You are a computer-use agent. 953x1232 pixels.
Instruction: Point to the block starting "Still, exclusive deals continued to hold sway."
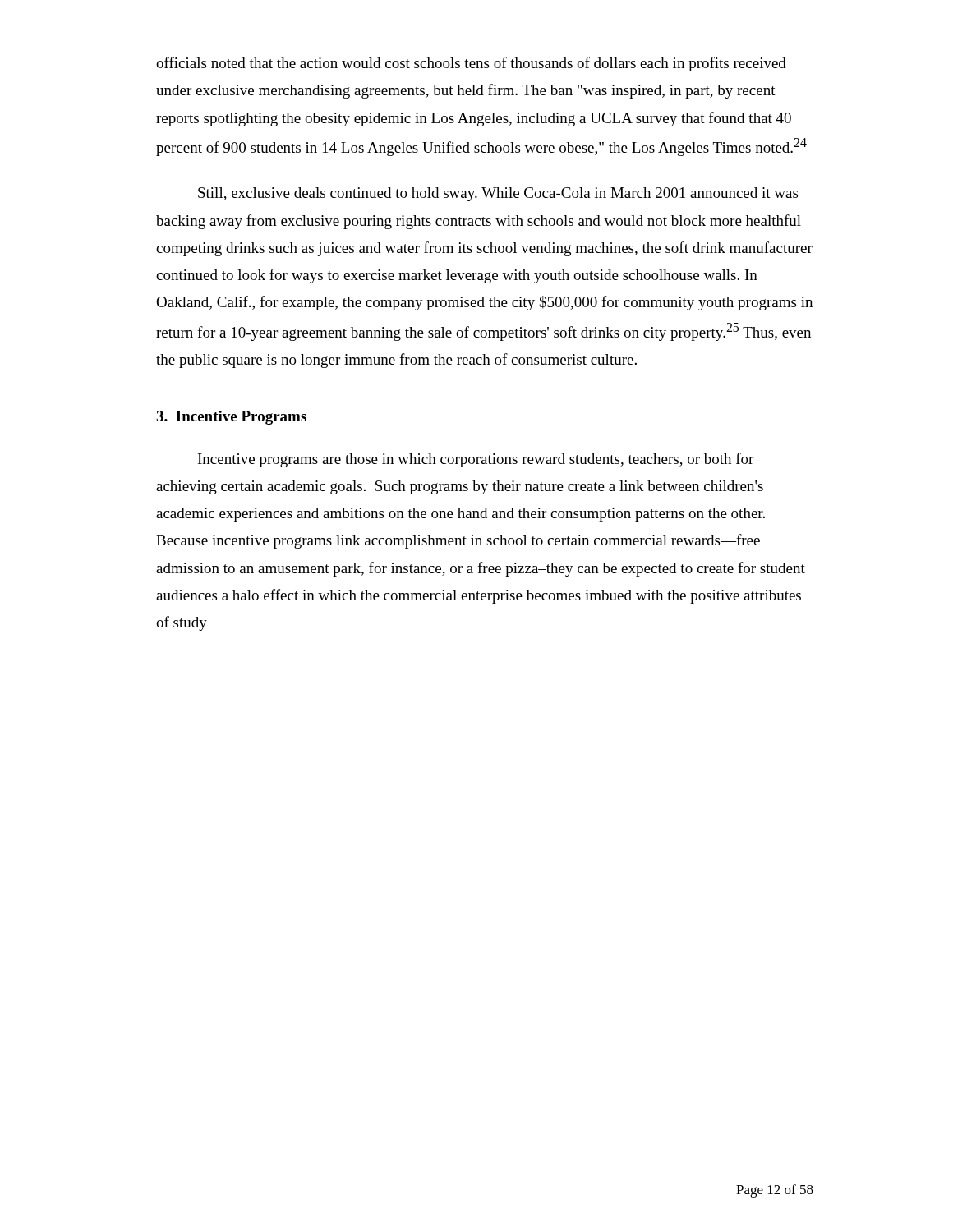(x=485, y=276)
